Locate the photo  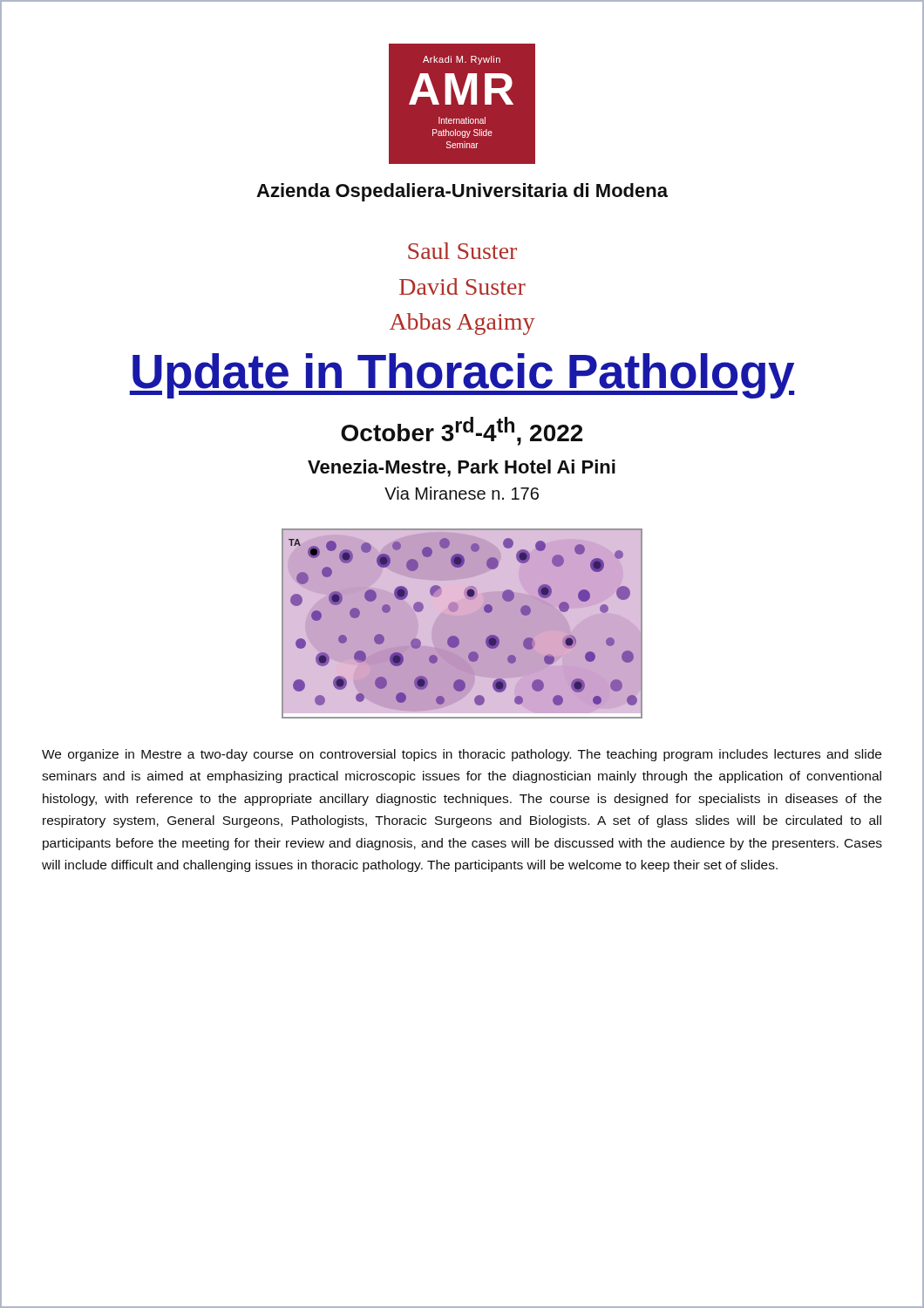point(462,623)
